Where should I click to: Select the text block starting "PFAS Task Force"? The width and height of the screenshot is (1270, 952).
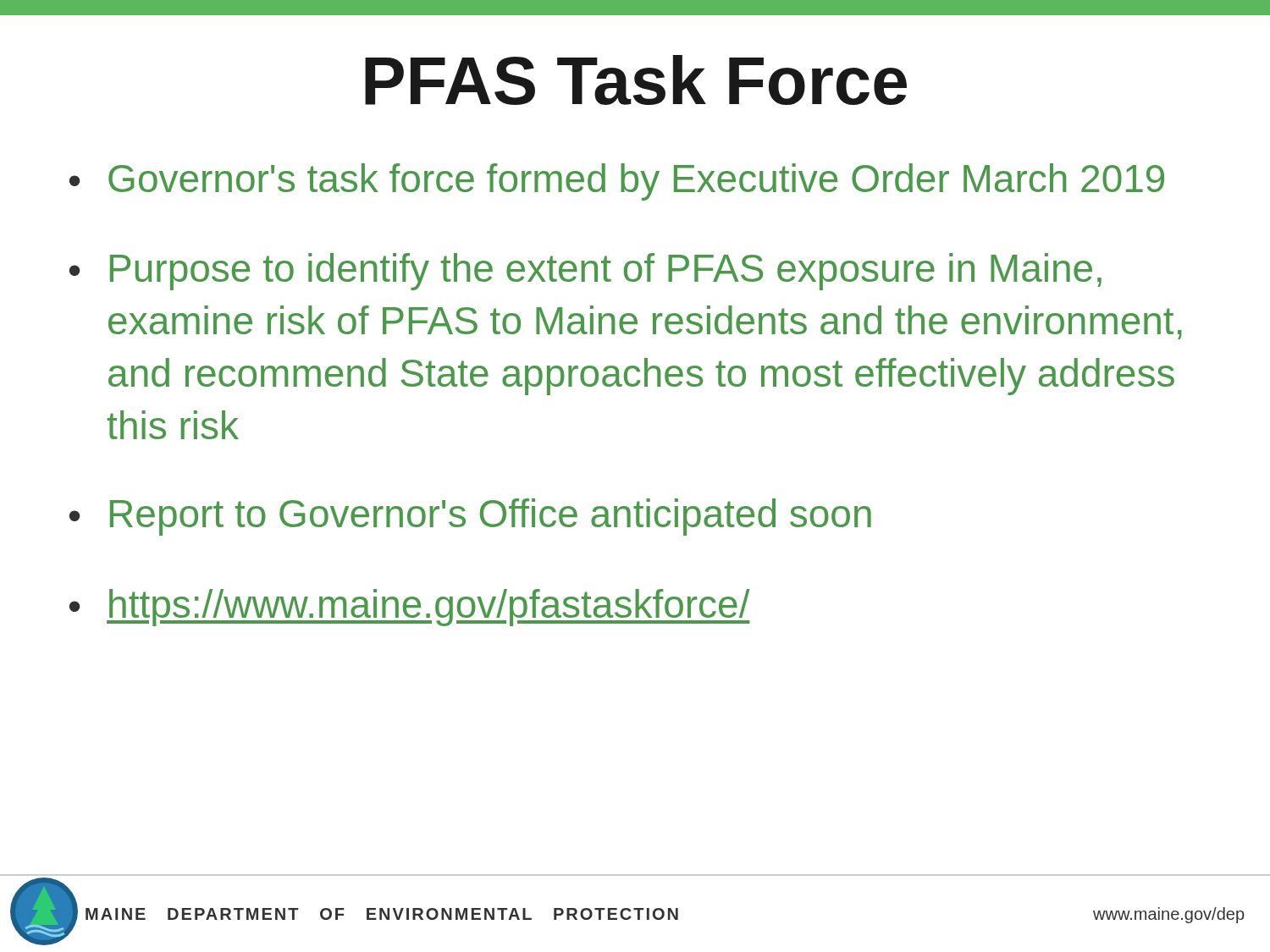(635, 85)
